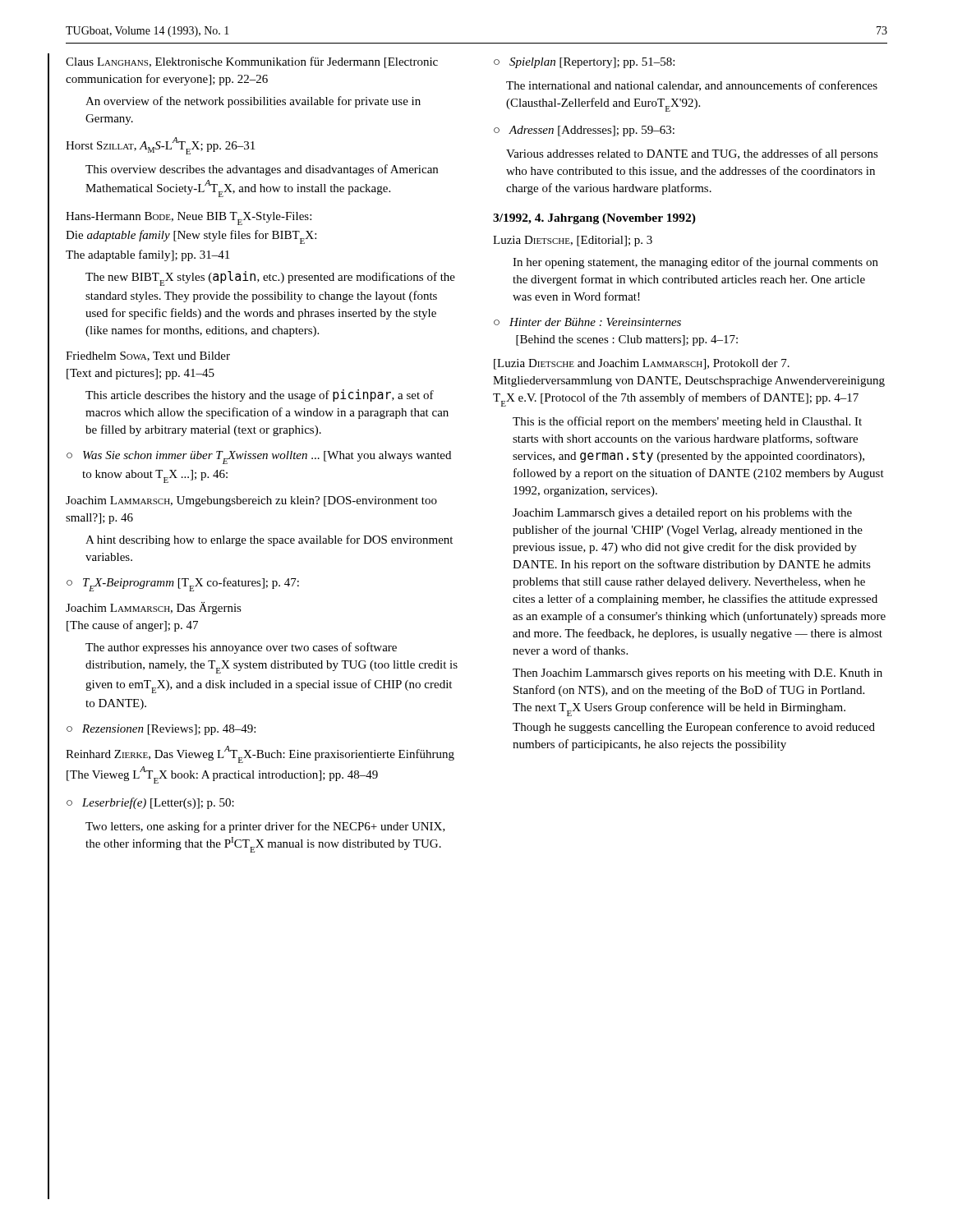The image size is (953, 1232).
Task: Locate the text block that says "The international and"
Action: click(x=697, y=95)
